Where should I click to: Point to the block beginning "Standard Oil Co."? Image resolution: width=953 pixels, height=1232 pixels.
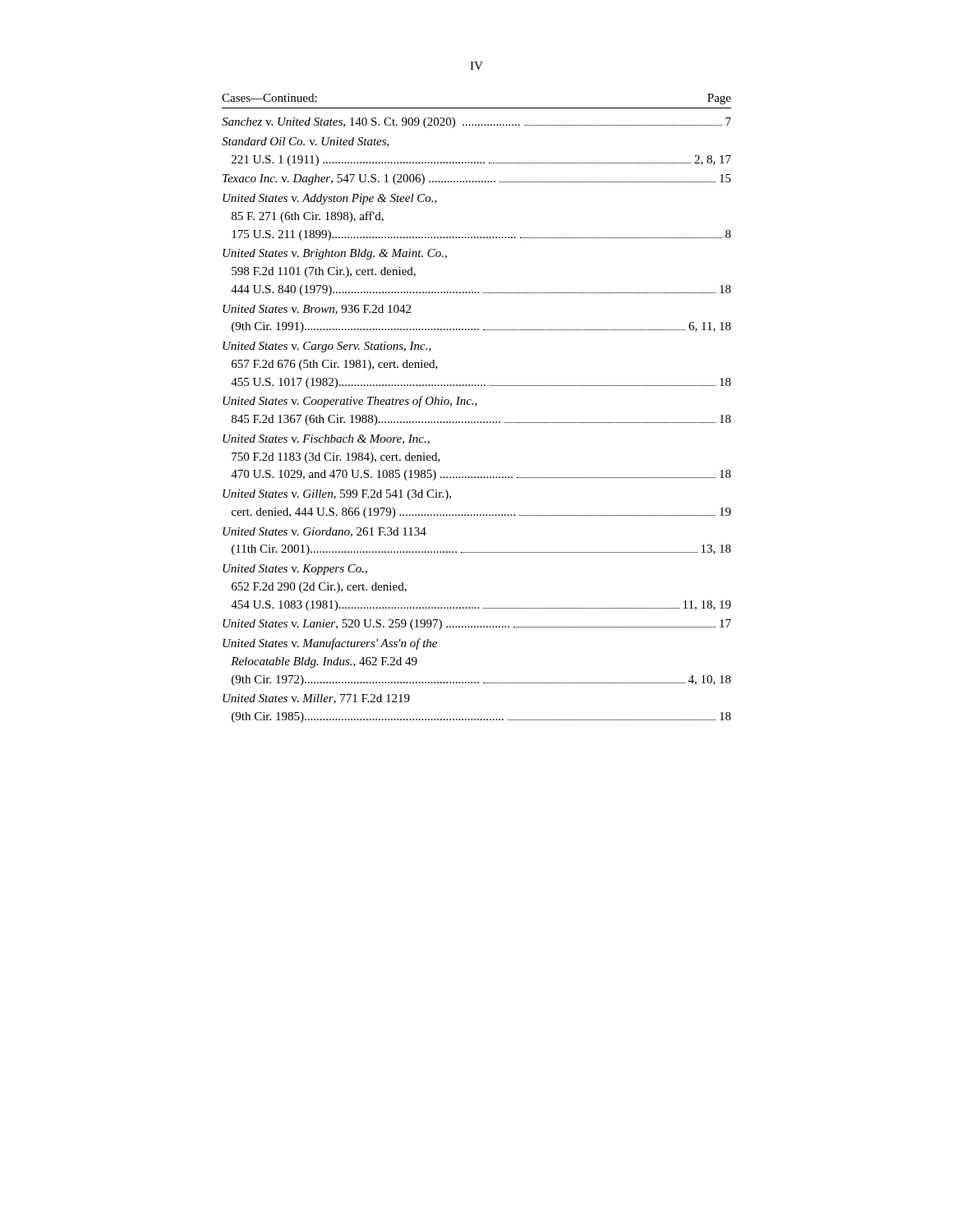476,151
